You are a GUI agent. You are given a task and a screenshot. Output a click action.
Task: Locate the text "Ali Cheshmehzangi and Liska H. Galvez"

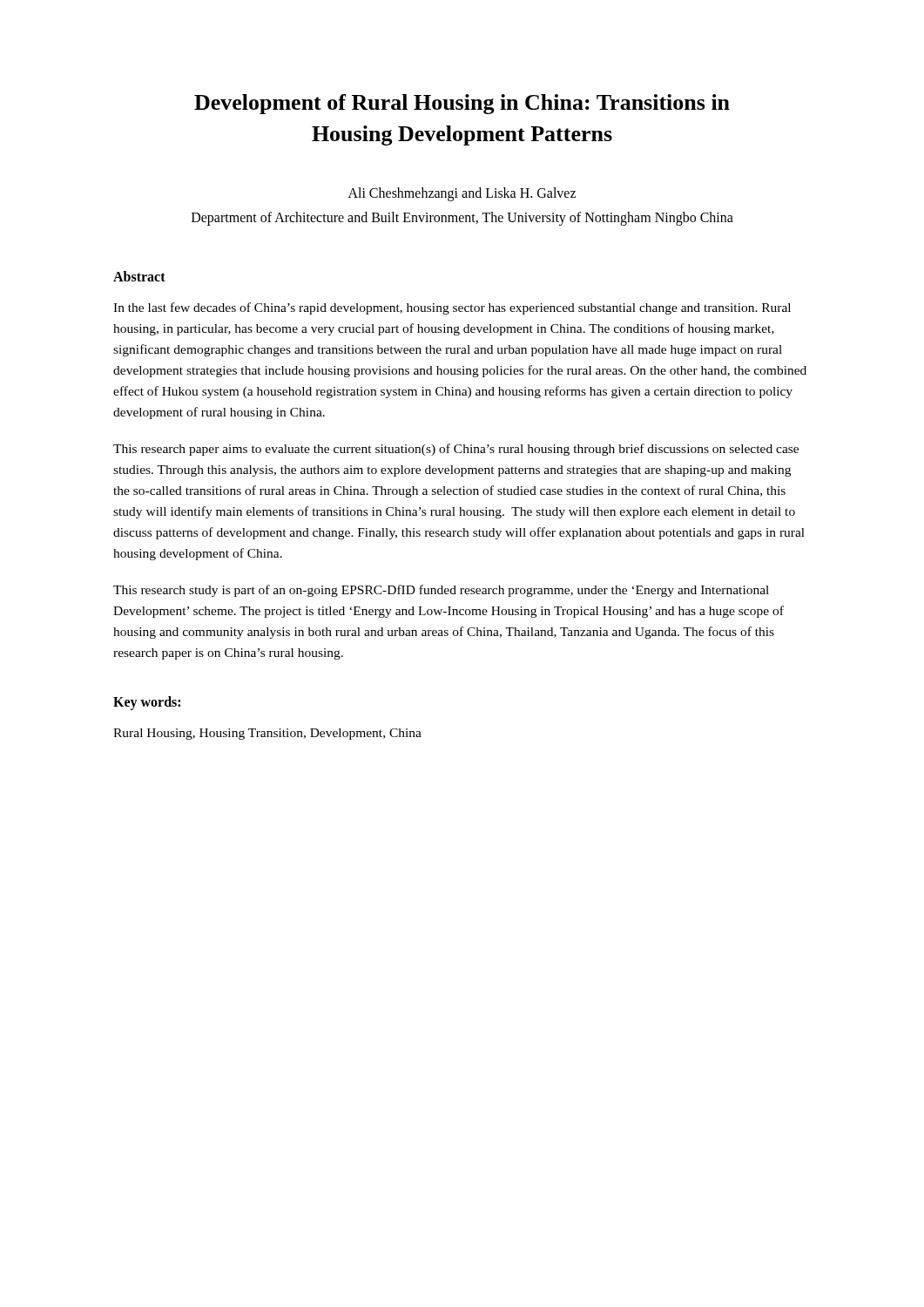(462, 193)
